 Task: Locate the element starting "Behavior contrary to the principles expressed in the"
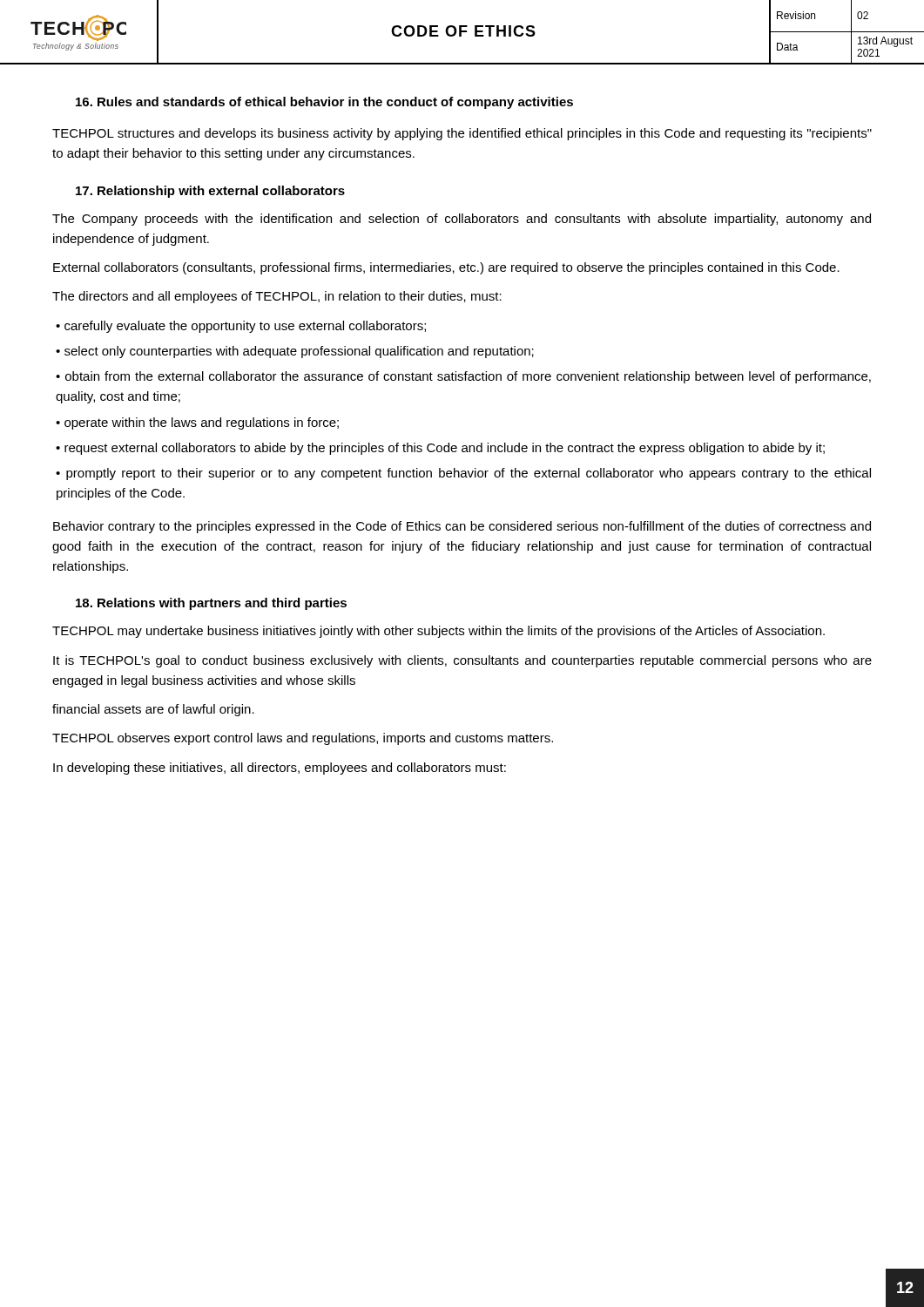(x=462, y=546)
